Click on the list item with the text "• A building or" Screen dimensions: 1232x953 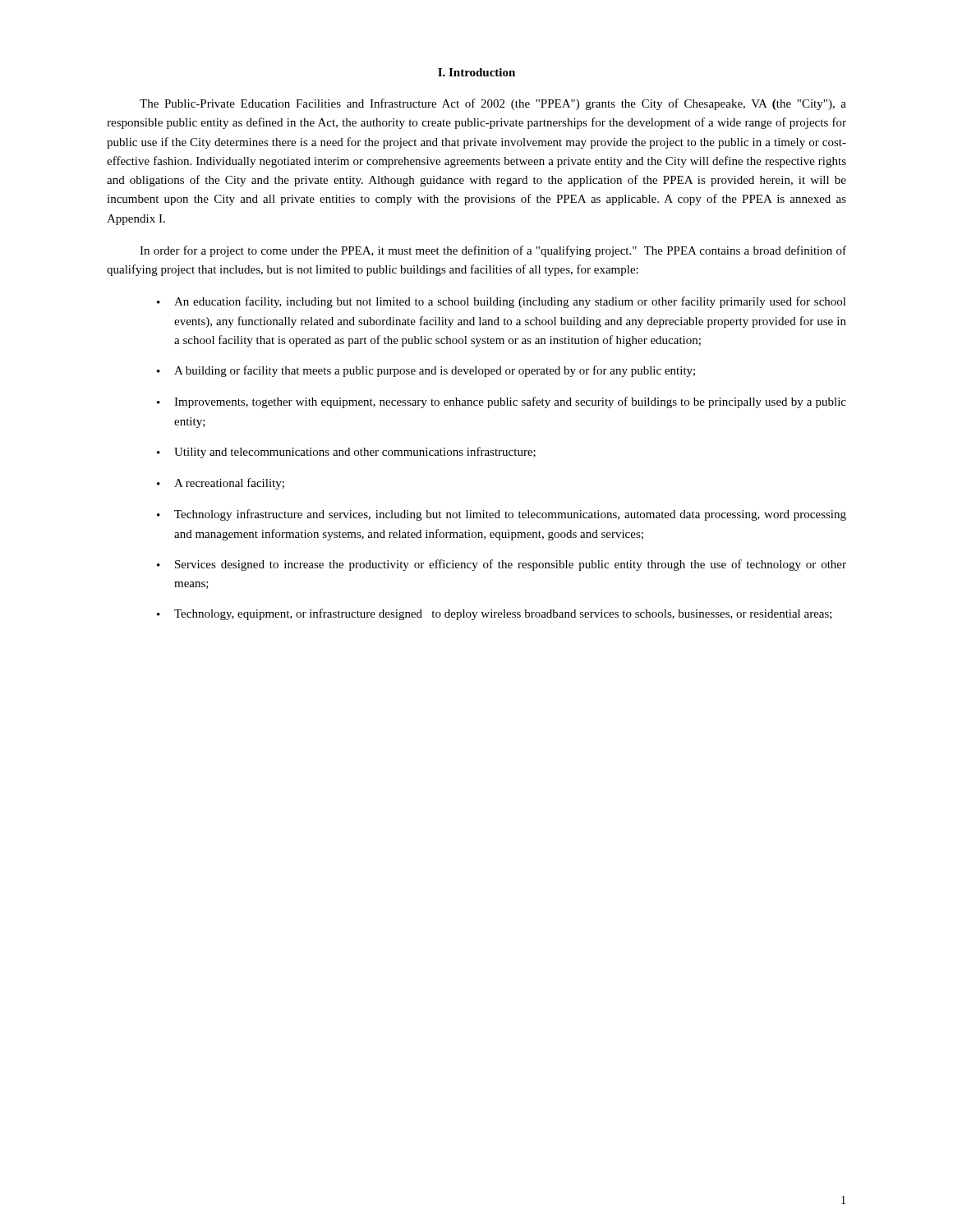click(501, 371)
